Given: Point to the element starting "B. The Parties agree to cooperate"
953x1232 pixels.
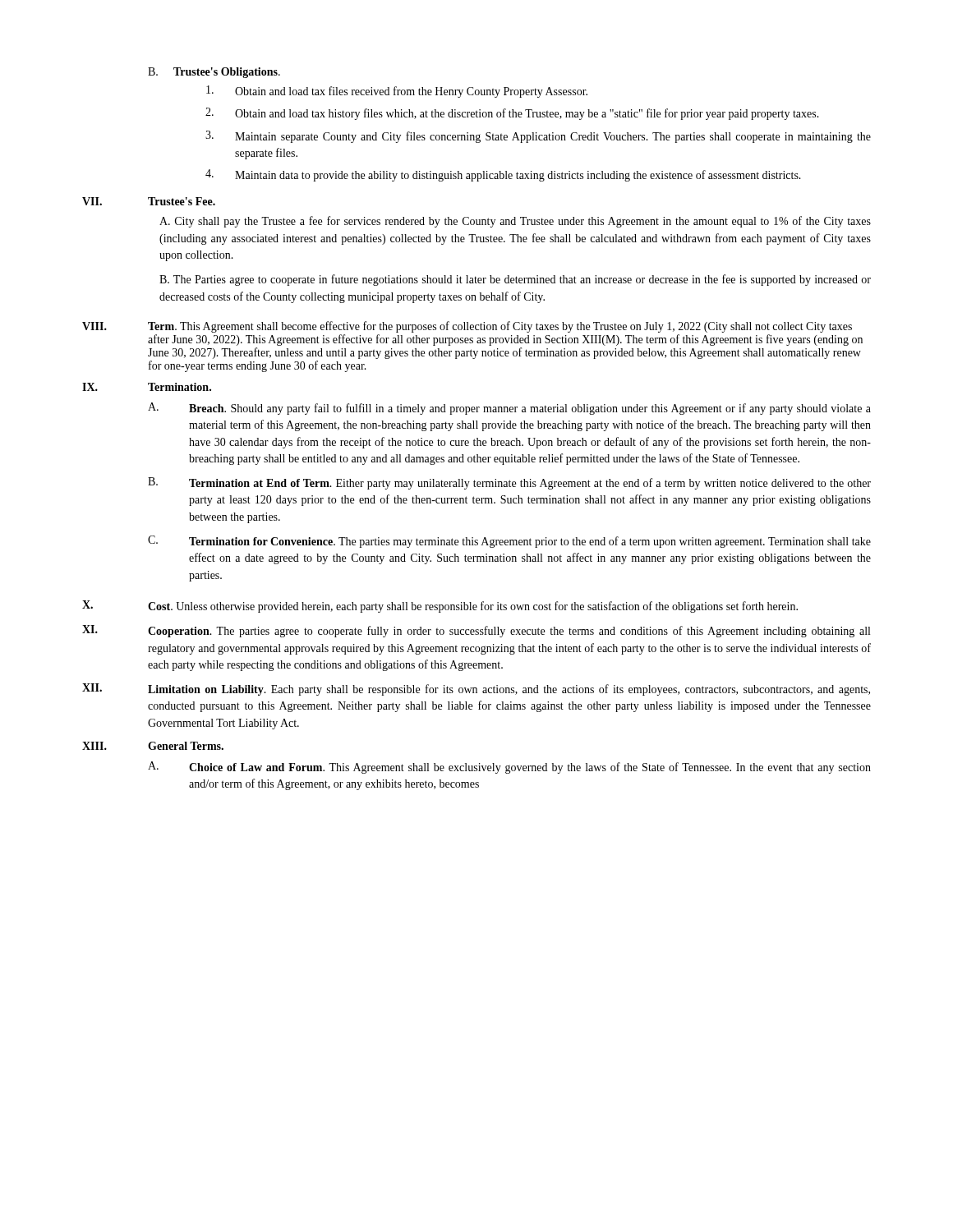Looking at the screenshot, I should point(515,288).
